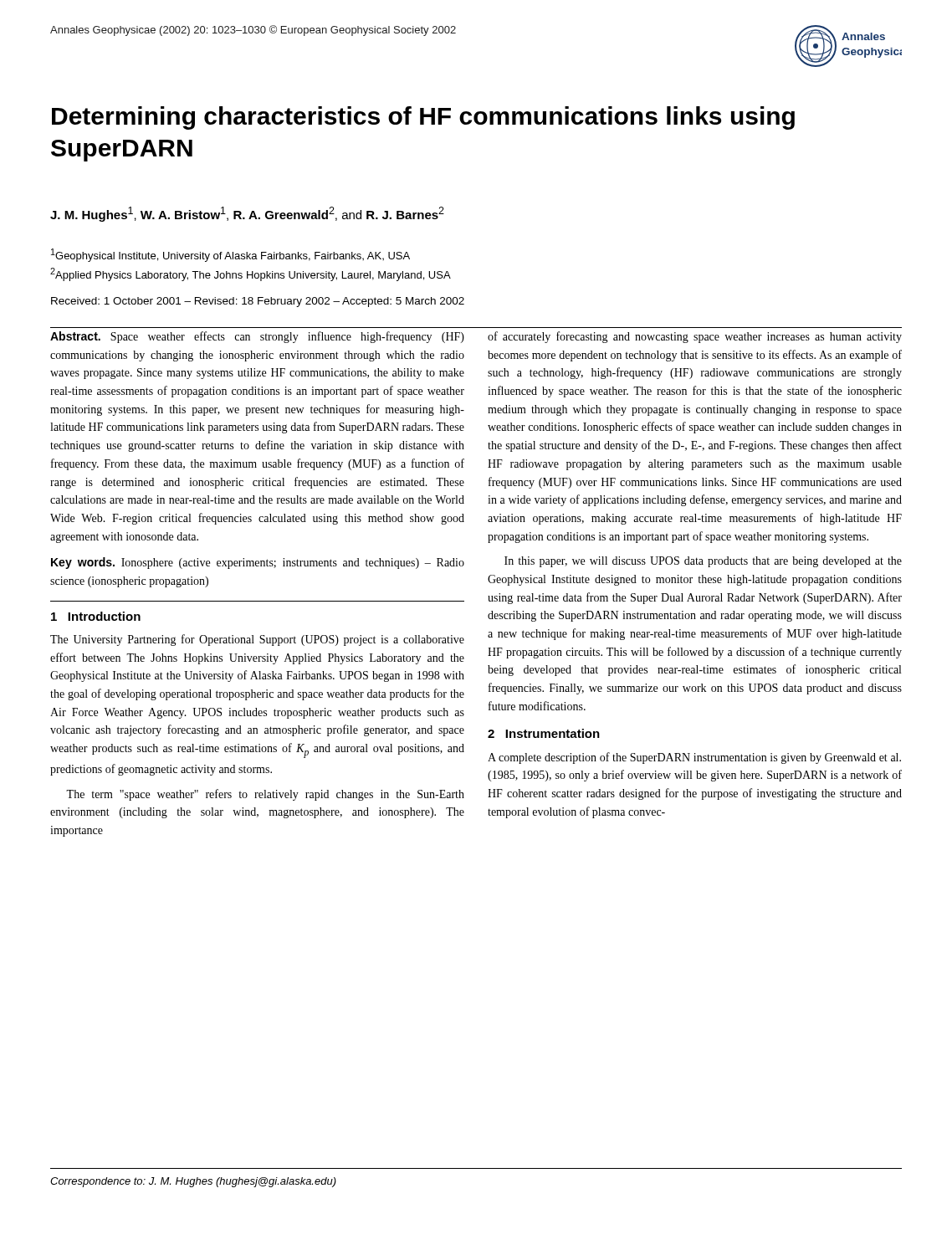Navigate to the region starting "J. M. Hughes1, W. A. Bristow1, R."
Screen dimensions: 1255x952
click(x=247, y=213)
